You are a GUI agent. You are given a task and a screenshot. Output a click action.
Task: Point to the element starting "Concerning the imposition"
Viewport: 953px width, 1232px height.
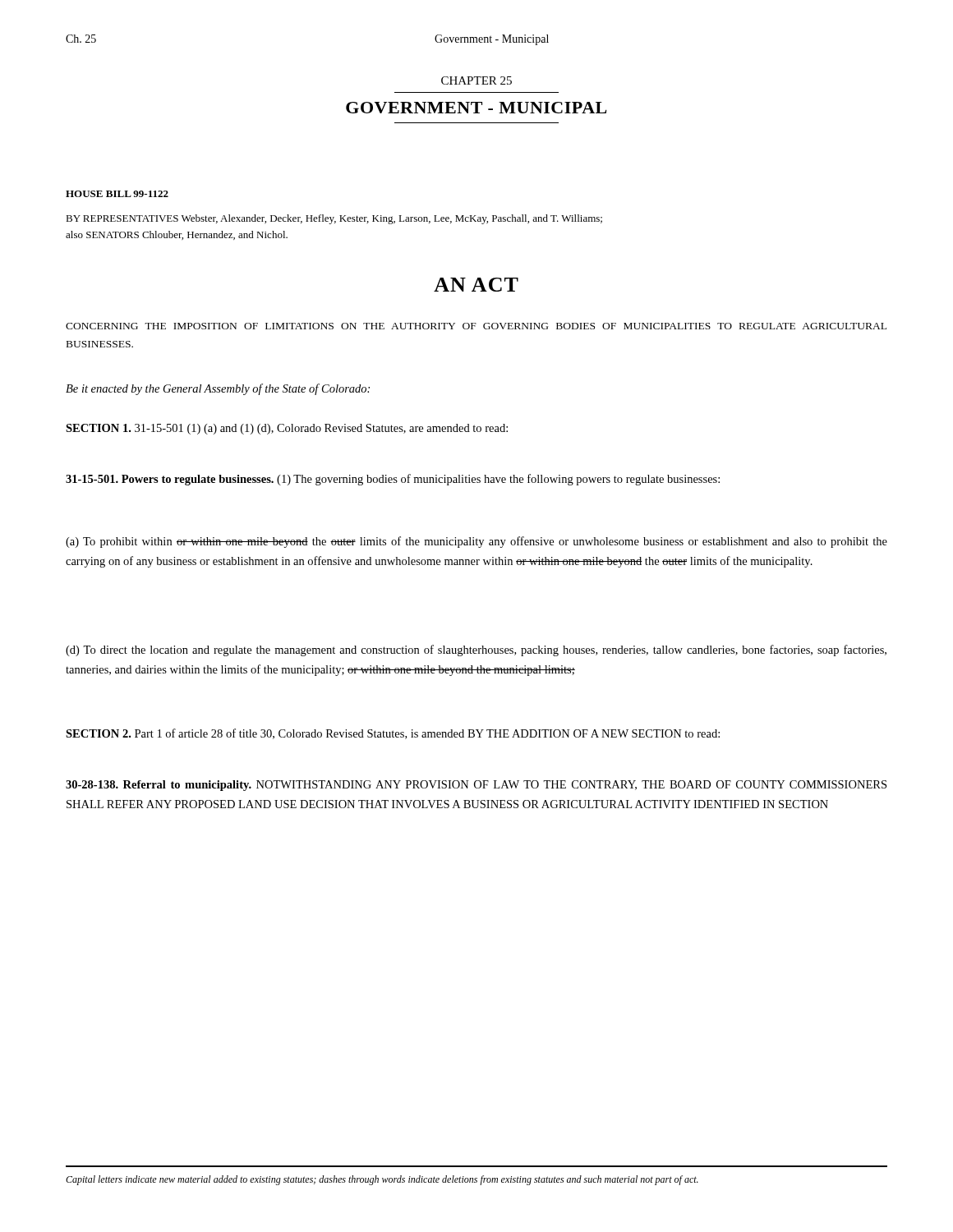point(476,334)
